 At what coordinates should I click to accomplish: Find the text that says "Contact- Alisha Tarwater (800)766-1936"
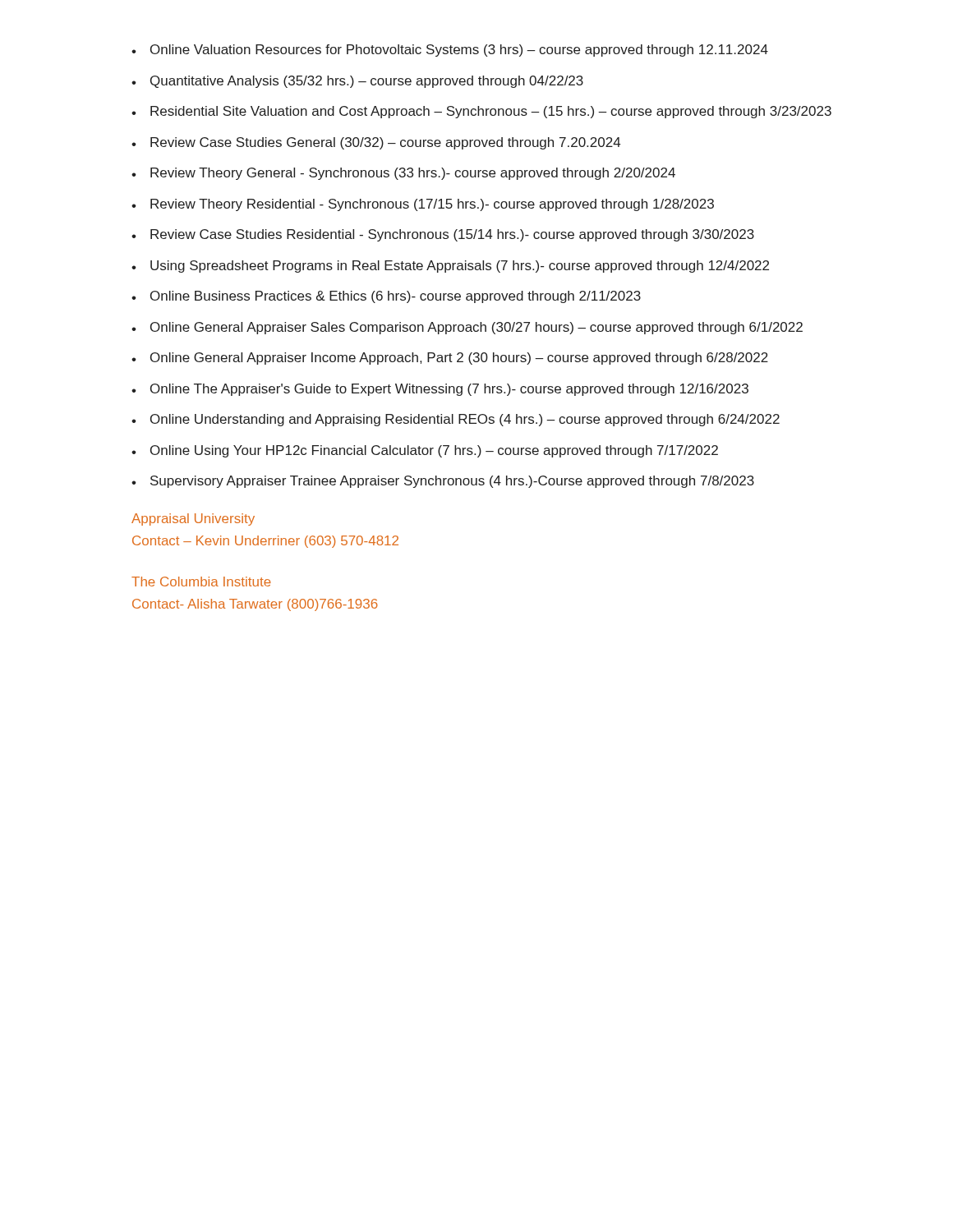click(x=255, y=604)
